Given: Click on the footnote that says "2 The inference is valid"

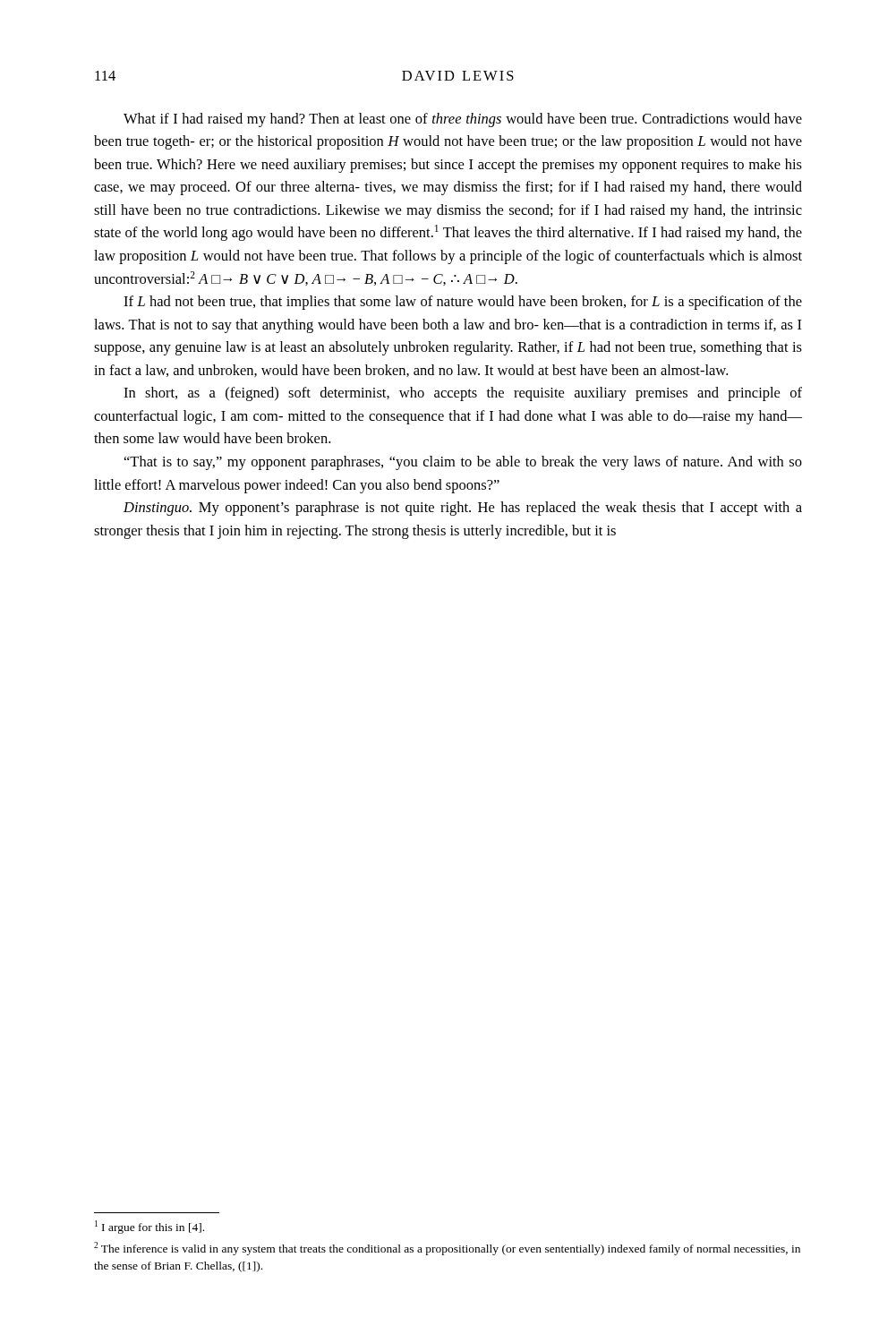Looking at the screenshot, I should pyautogui.click(x=447, y=1257).
